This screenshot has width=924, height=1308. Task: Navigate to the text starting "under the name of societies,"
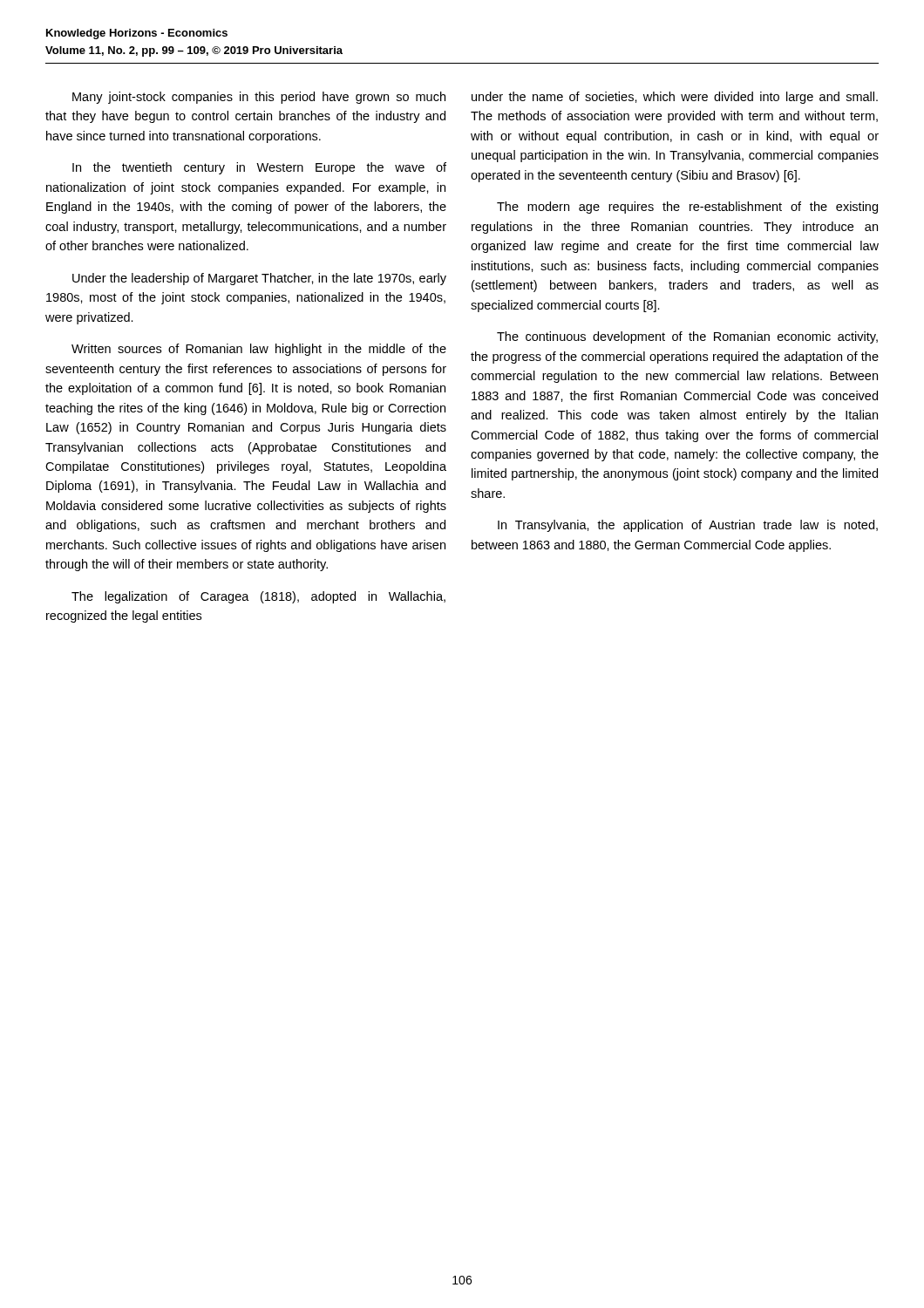[x=675, y=321]
